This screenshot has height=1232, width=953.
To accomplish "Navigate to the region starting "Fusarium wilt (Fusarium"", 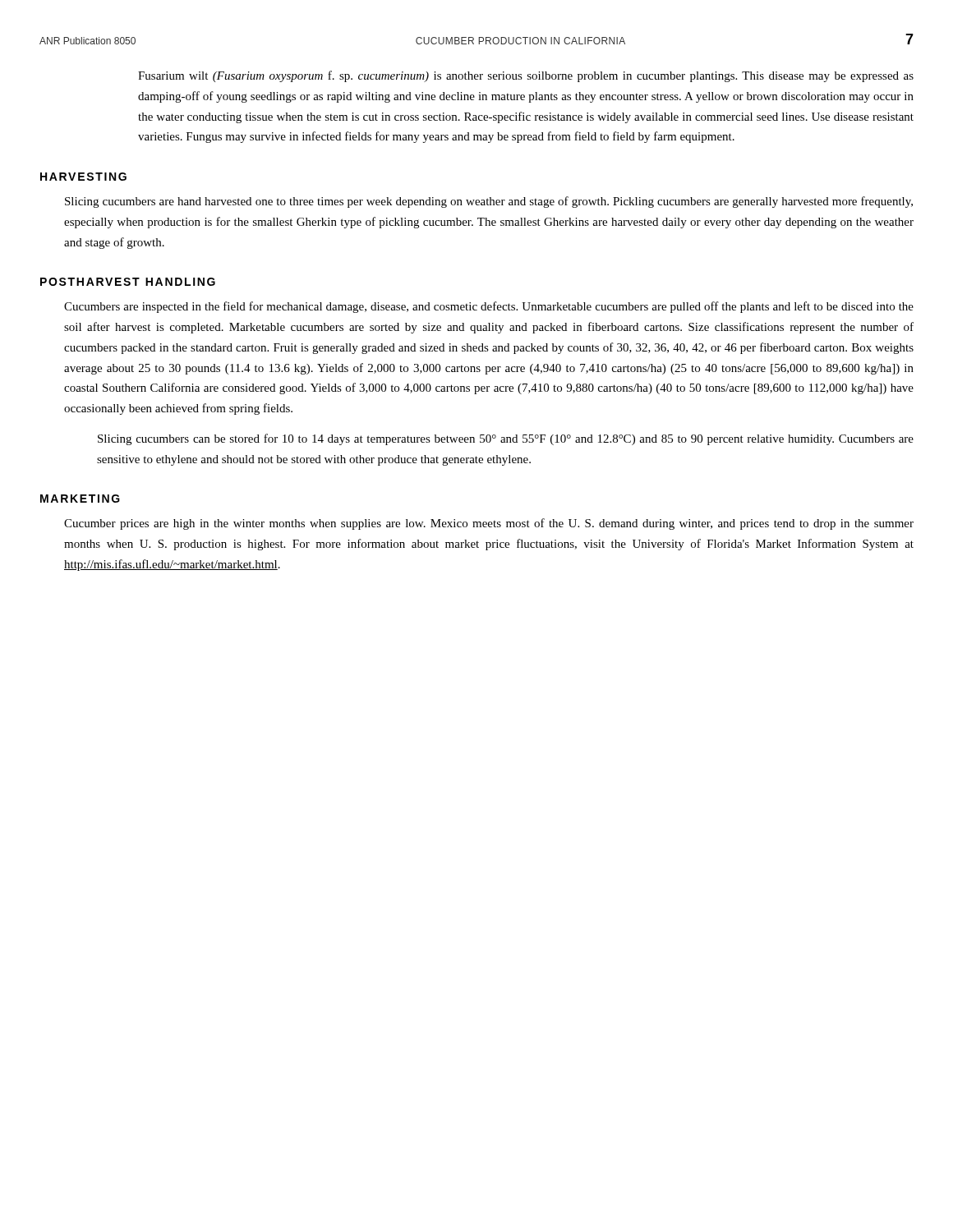I will (526, 106).
